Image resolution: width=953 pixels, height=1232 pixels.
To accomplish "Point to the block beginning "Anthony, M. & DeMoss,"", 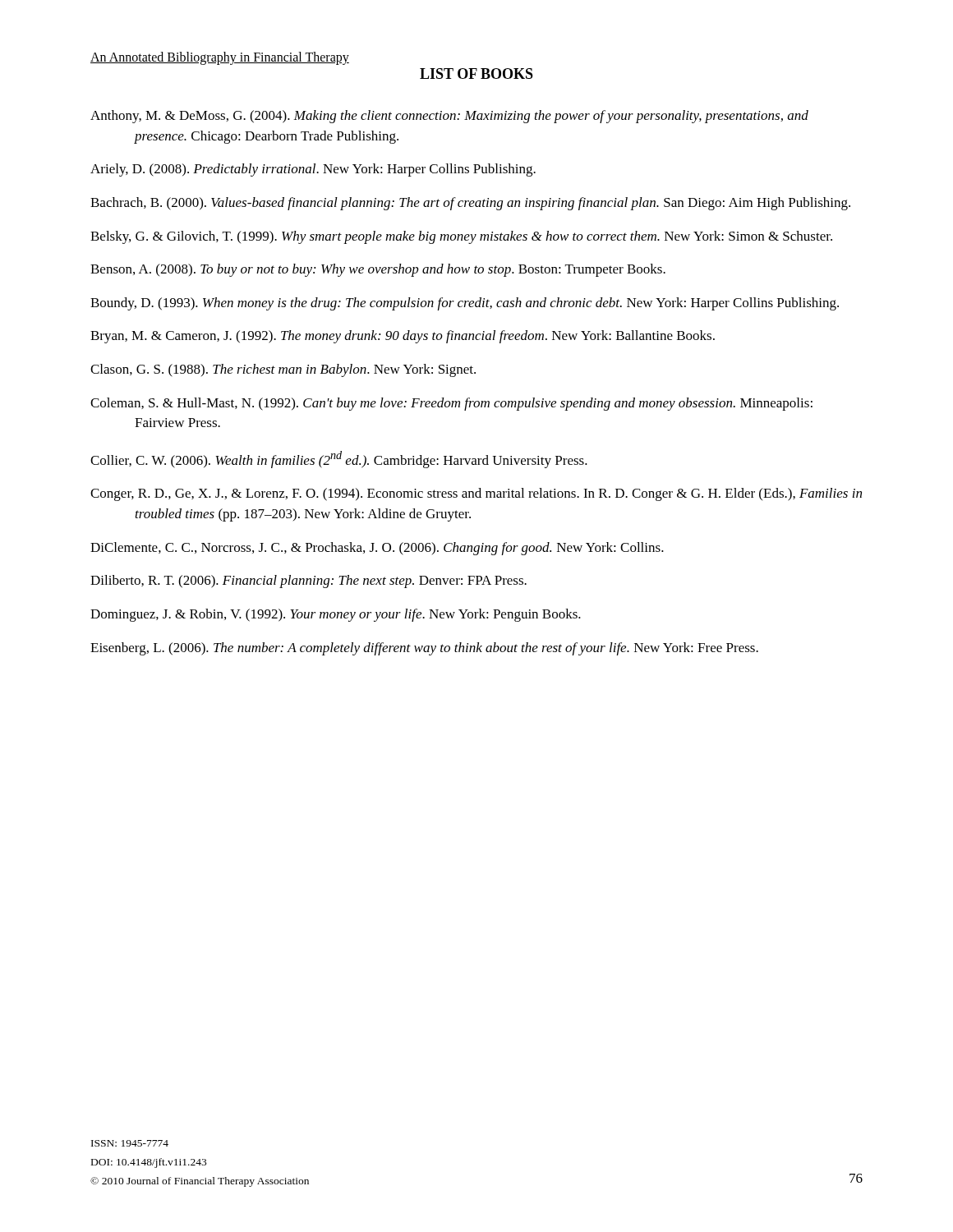I will [449, 125].
